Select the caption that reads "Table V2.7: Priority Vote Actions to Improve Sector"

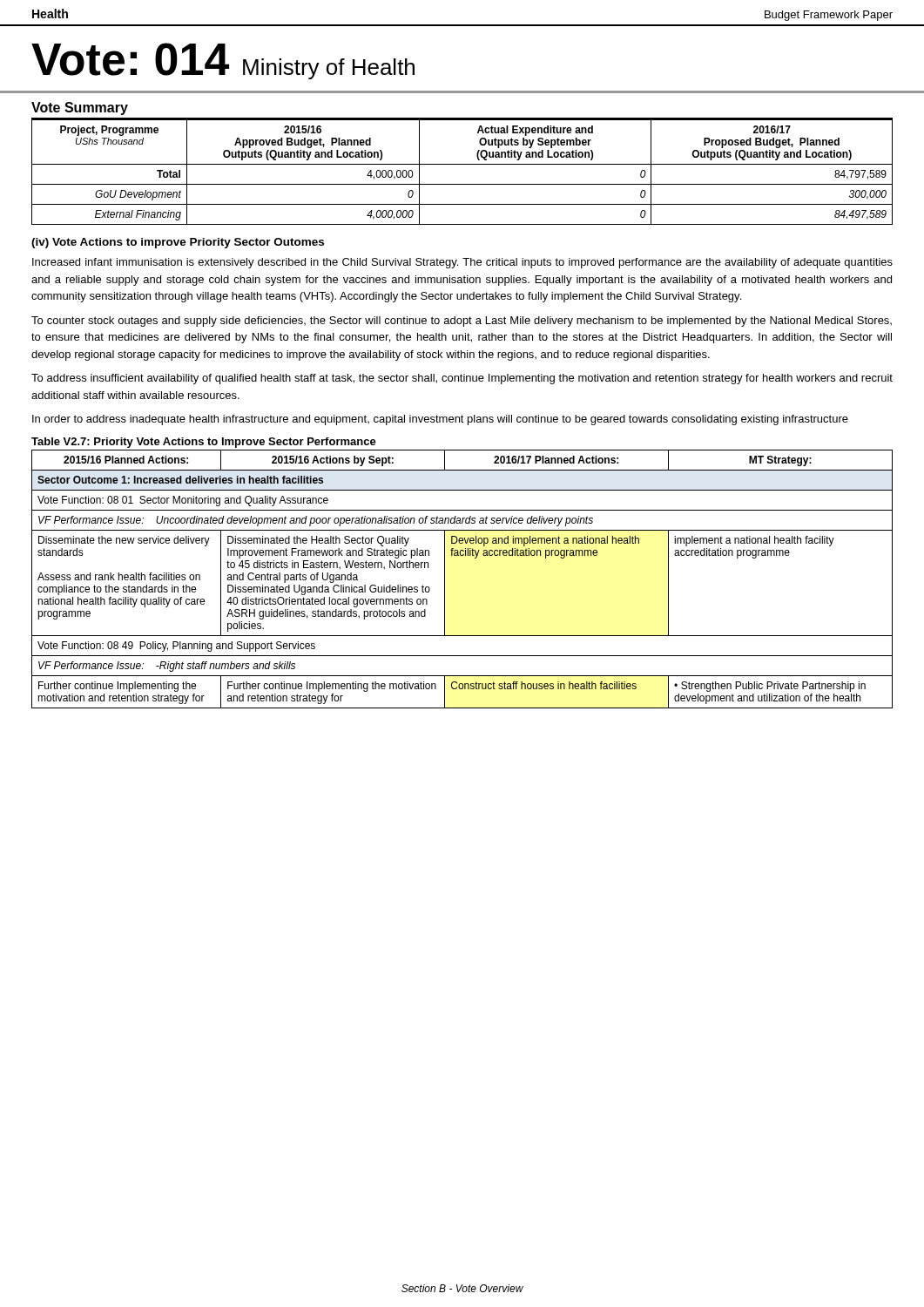click(x=204, y=441)
